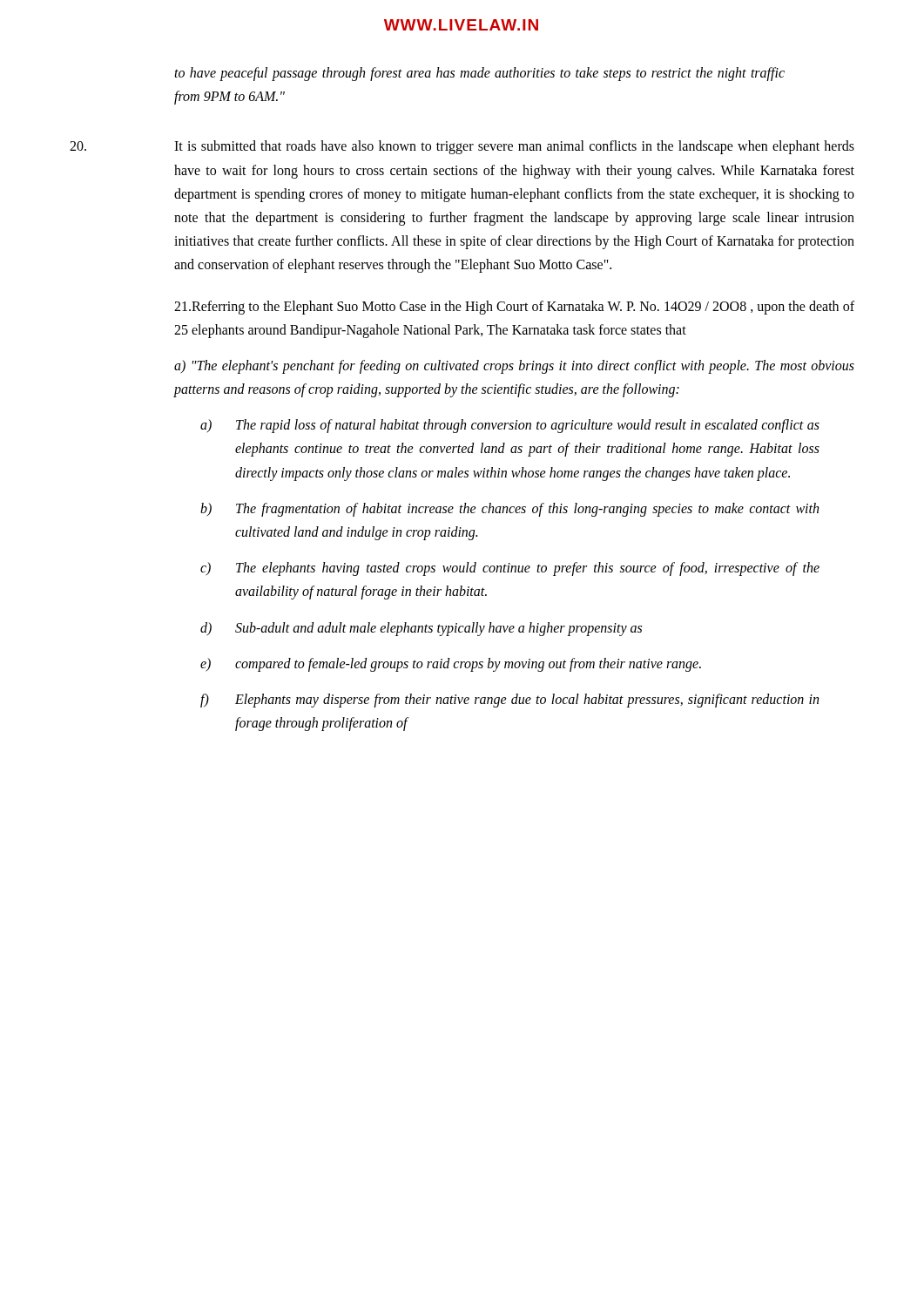The height and width of the screenshot is (1307, 924).
Task: Select the list item that says "f) Elephants may disperse from their"
Action: click(x=510, y=711)
